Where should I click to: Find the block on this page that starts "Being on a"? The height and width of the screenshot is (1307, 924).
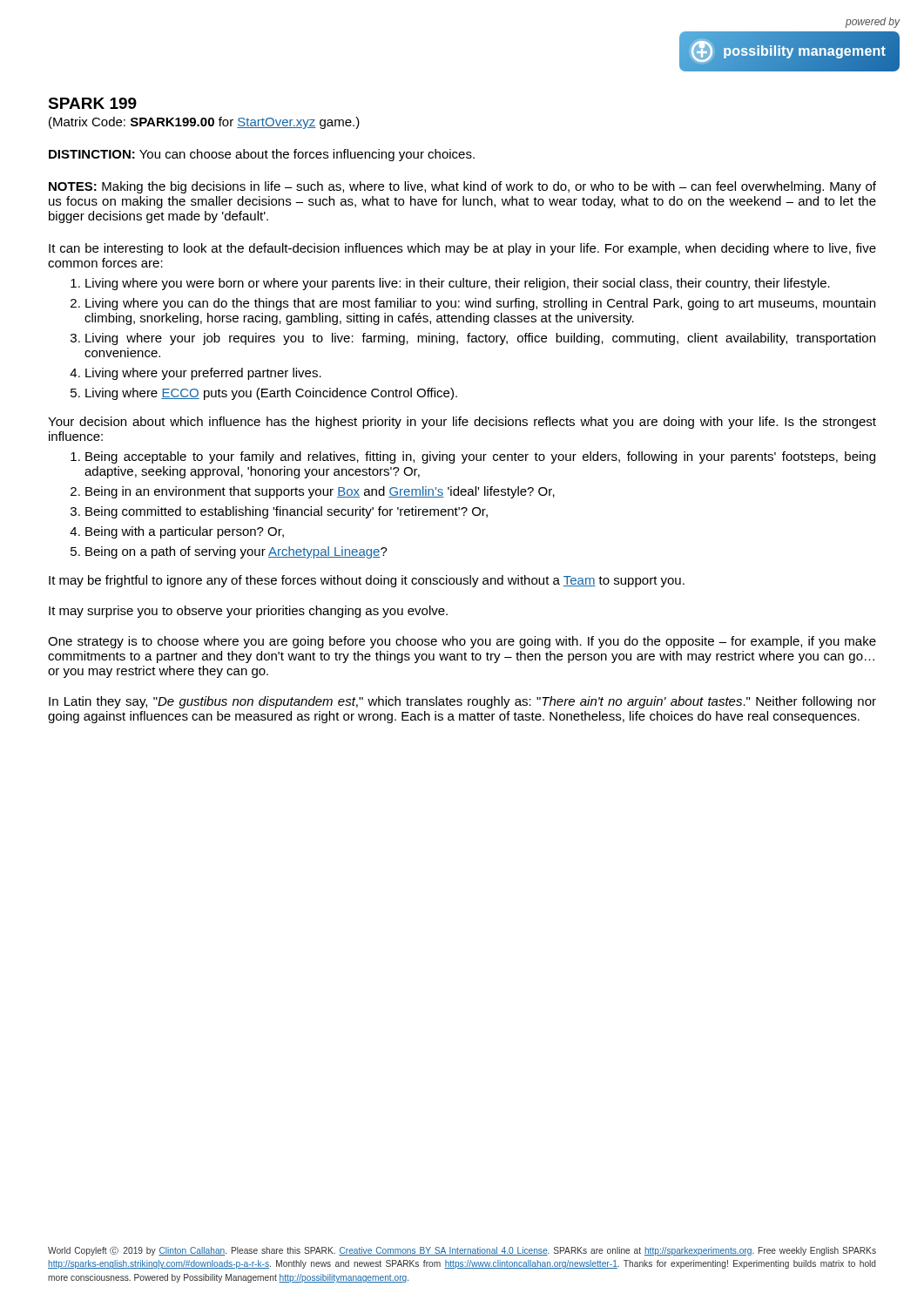236,551
